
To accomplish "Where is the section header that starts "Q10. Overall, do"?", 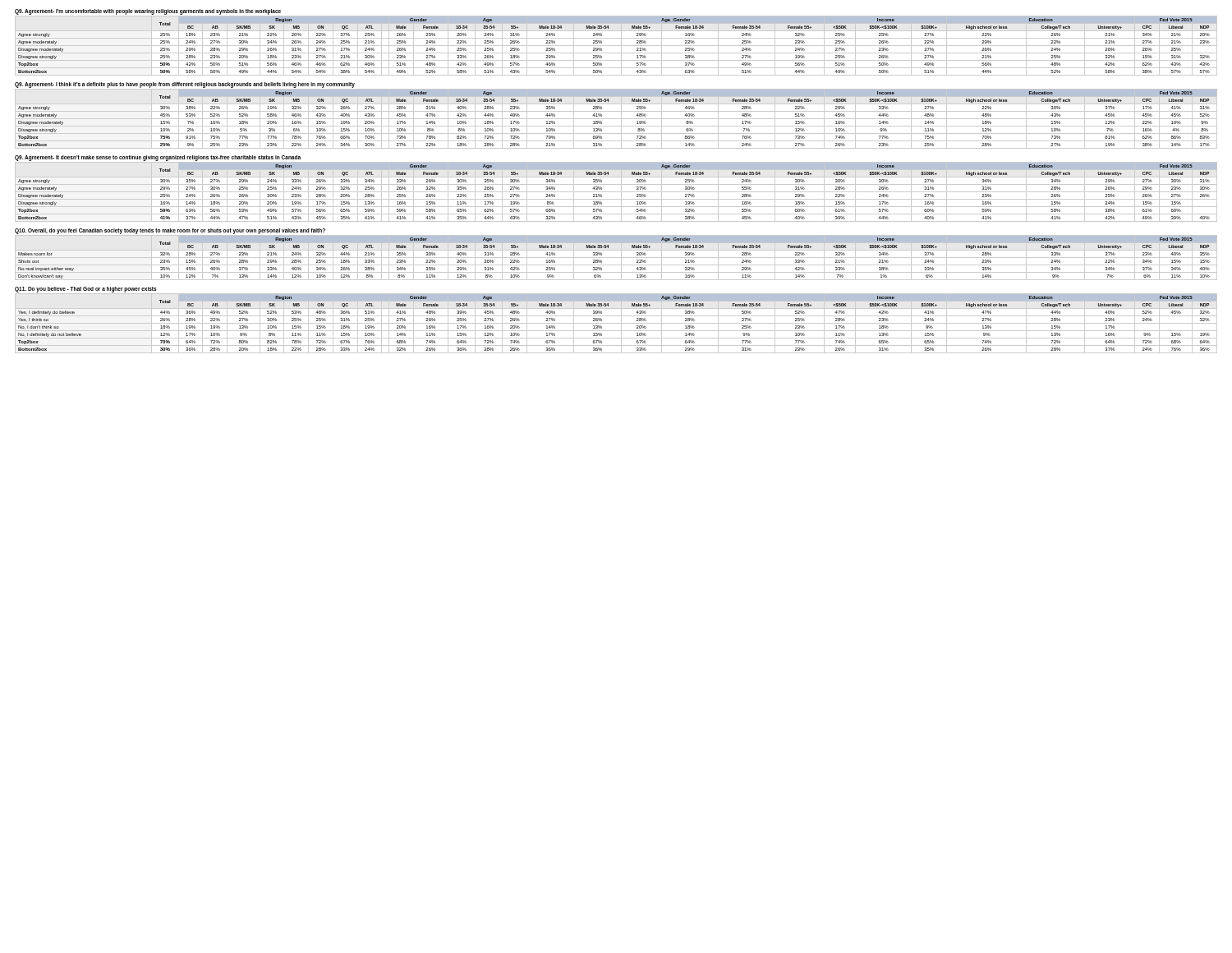I will (170, 230).
